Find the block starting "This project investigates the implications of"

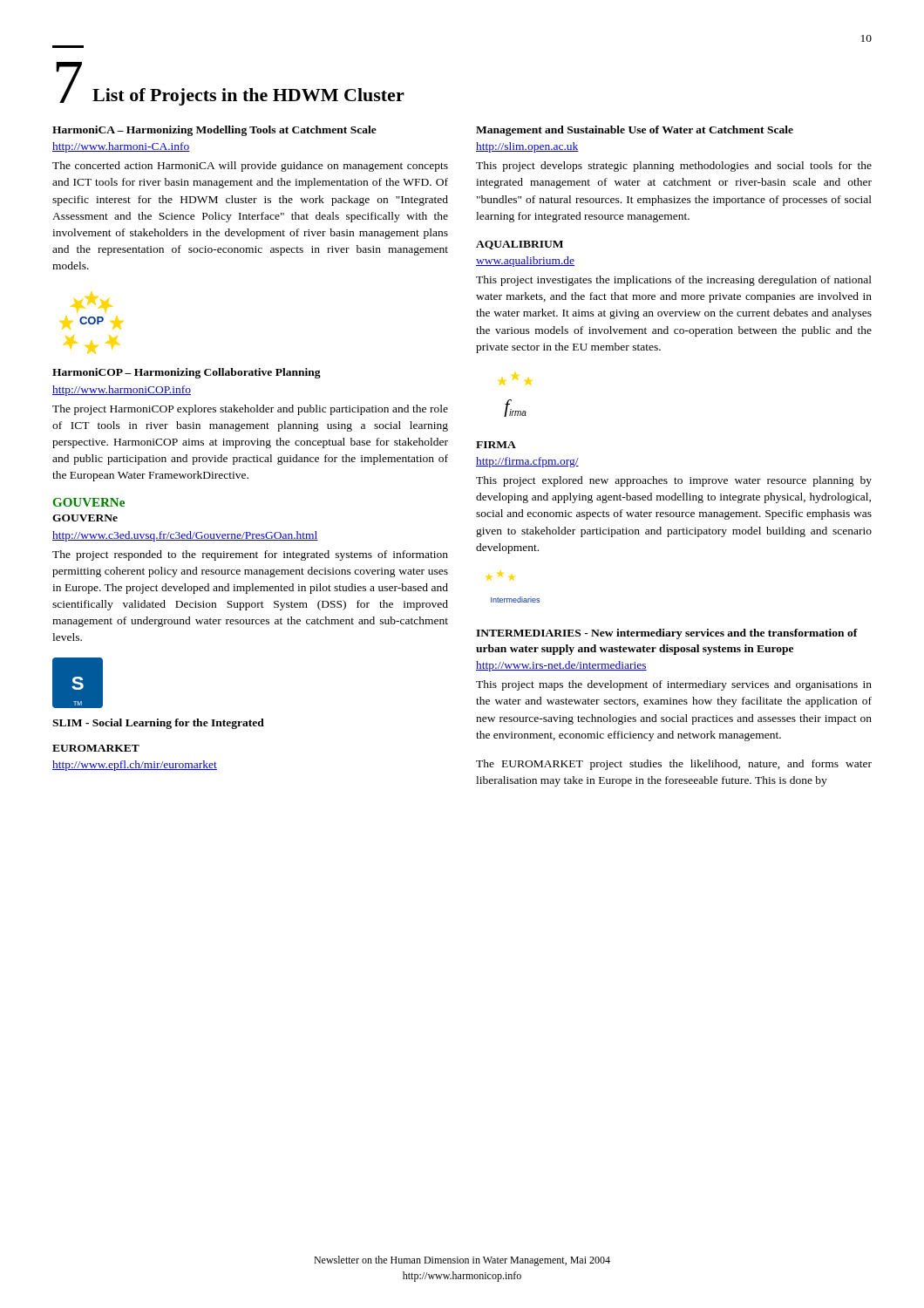coord(674,313)
